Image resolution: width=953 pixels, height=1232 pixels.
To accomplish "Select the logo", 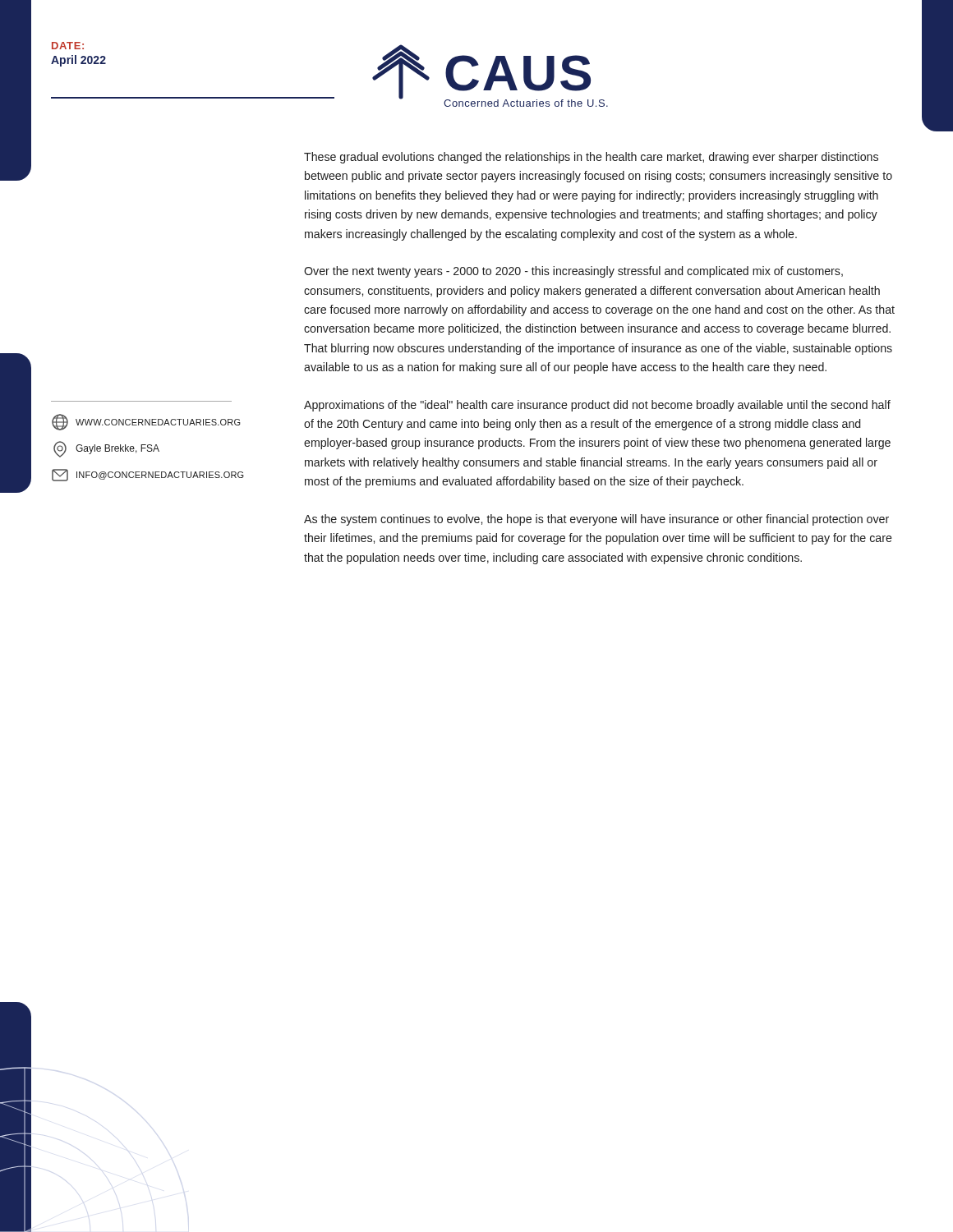I will [x=493, y=74].
